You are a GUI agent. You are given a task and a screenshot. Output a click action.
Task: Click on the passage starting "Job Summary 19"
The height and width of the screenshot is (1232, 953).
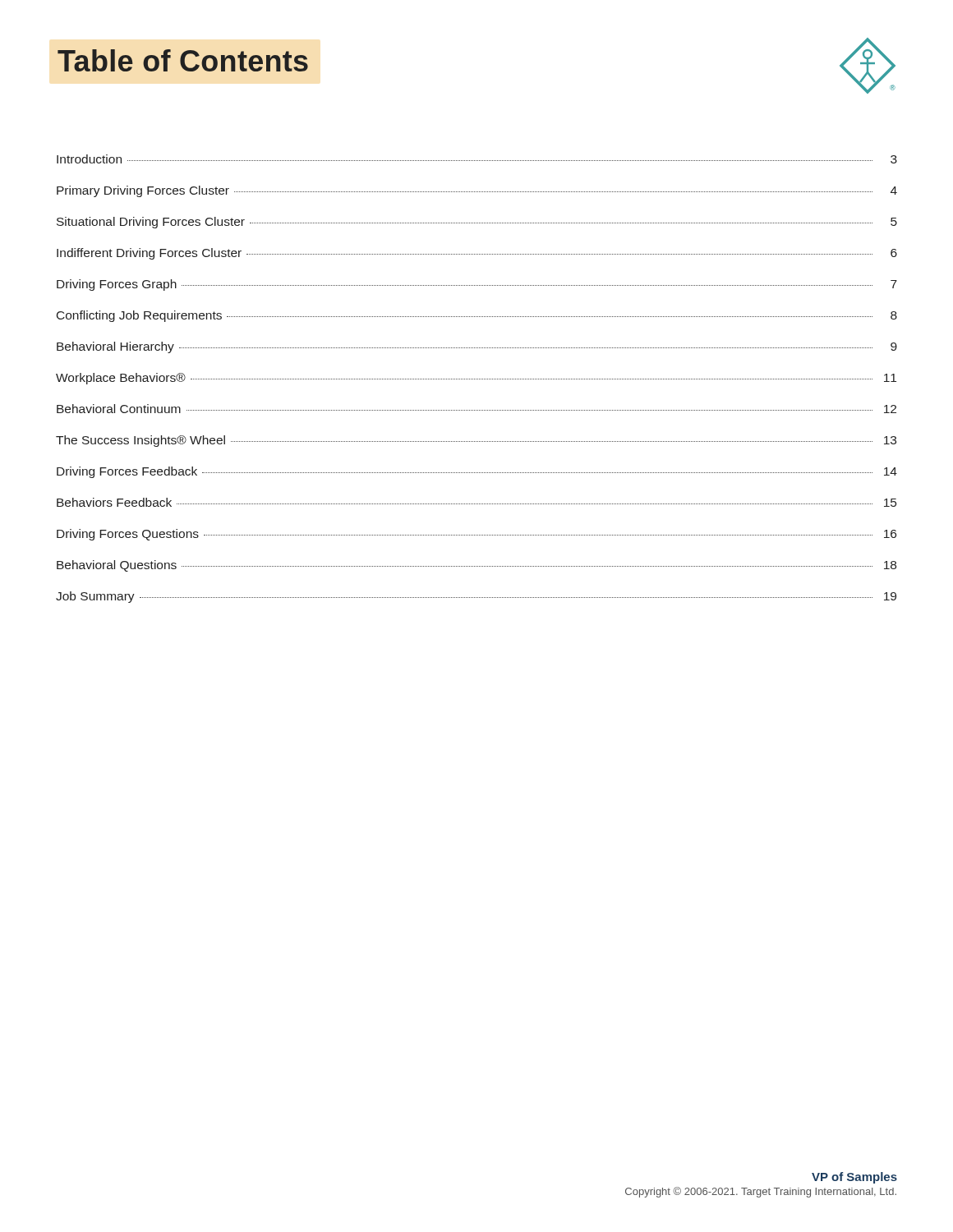[476, 596]
